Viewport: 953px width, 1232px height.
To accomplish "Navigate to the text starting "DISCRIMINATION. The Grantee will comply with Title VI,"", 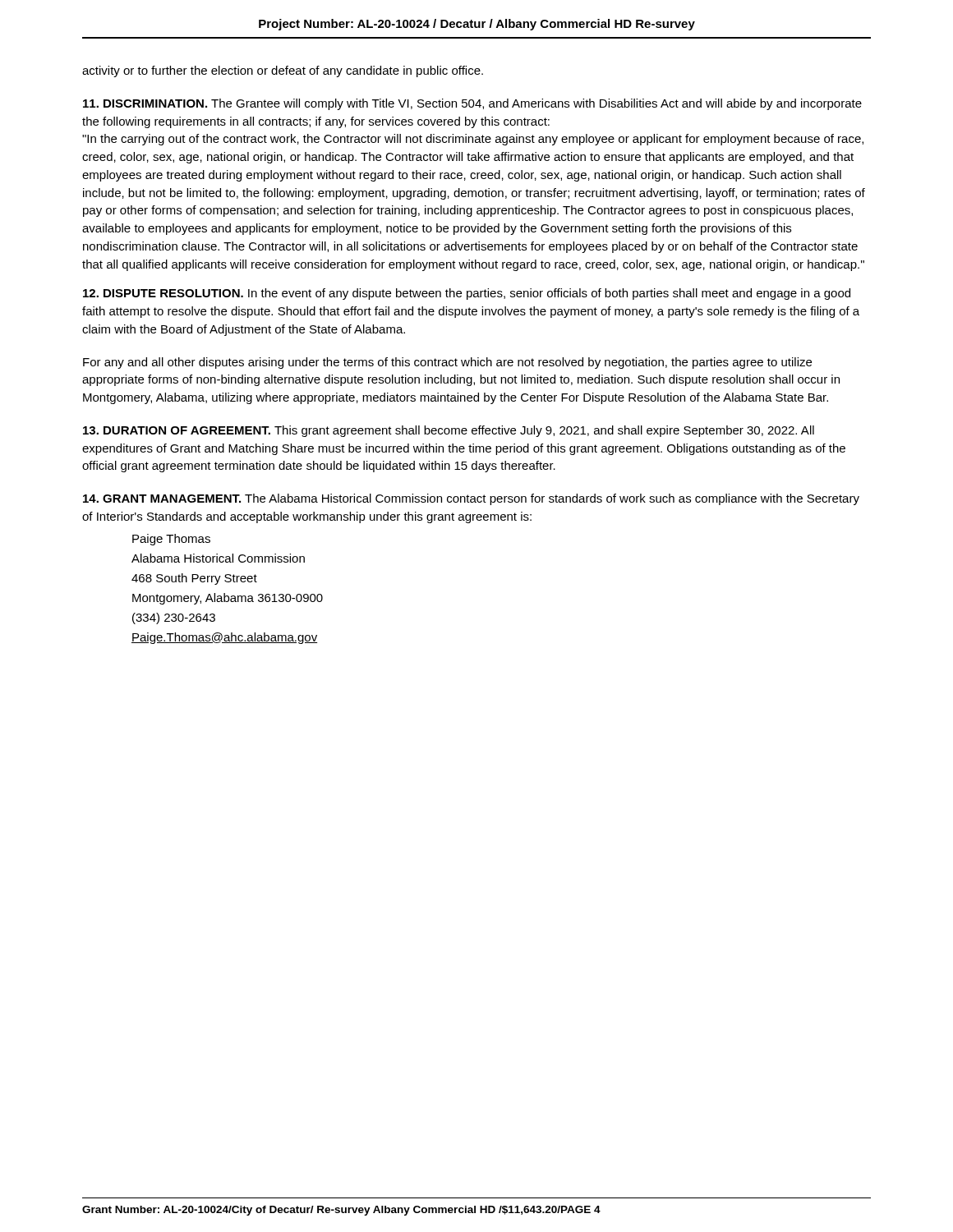I will 473,183.
